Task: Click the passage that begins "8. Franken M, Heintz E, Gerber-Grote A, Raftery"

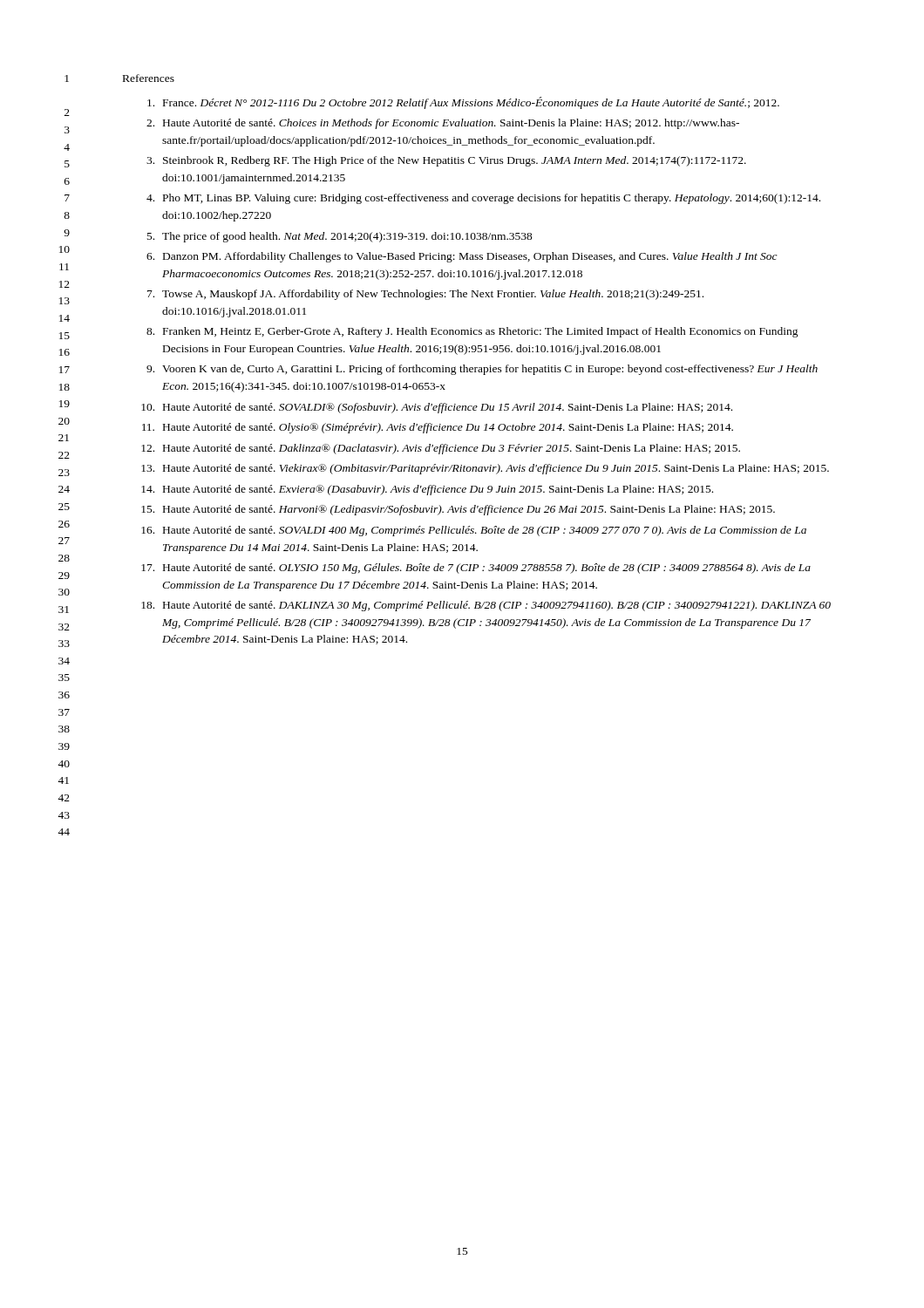Action: pos(479,340)
